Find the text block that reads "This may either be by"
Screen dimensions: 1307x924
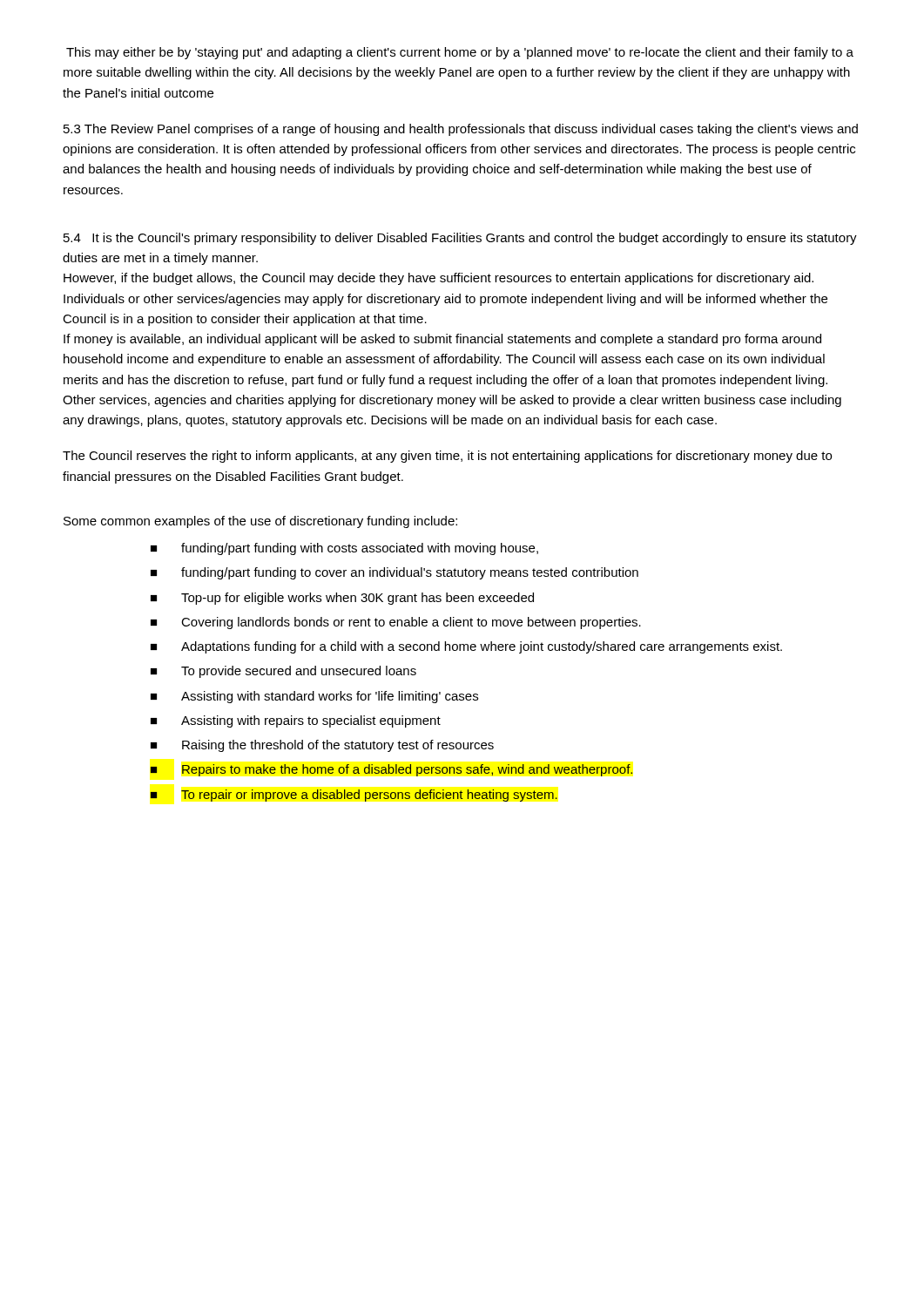[462, 72]
